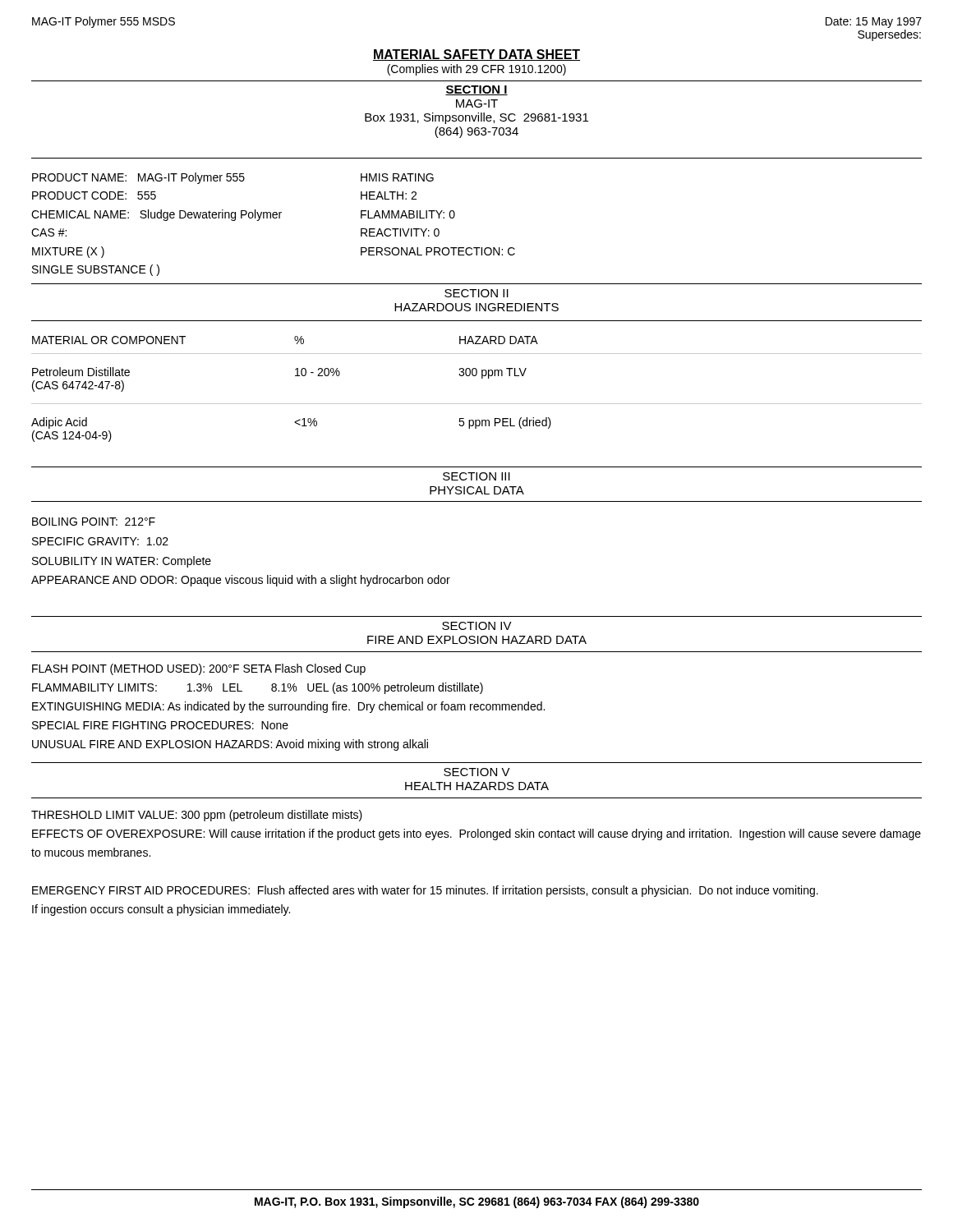The height and width of the screenshot is (1232, 953).
Task: Locate the section header that opens with "SECTION I MAG-IT Box 1931, Simpsonville, SC"
Action: 476,110
